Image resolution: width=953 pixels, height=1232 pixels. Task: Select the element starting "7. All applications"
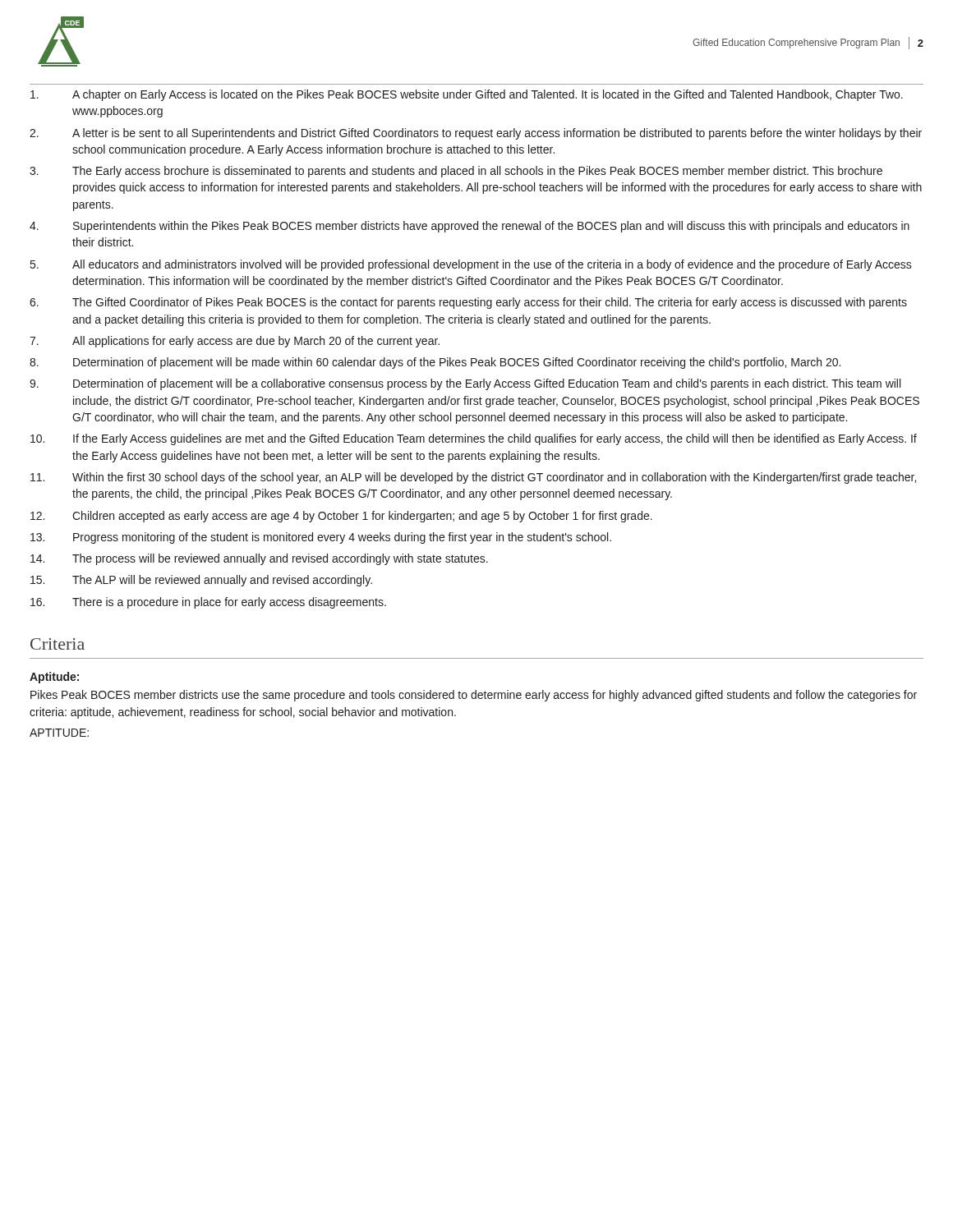pos(235,342)
